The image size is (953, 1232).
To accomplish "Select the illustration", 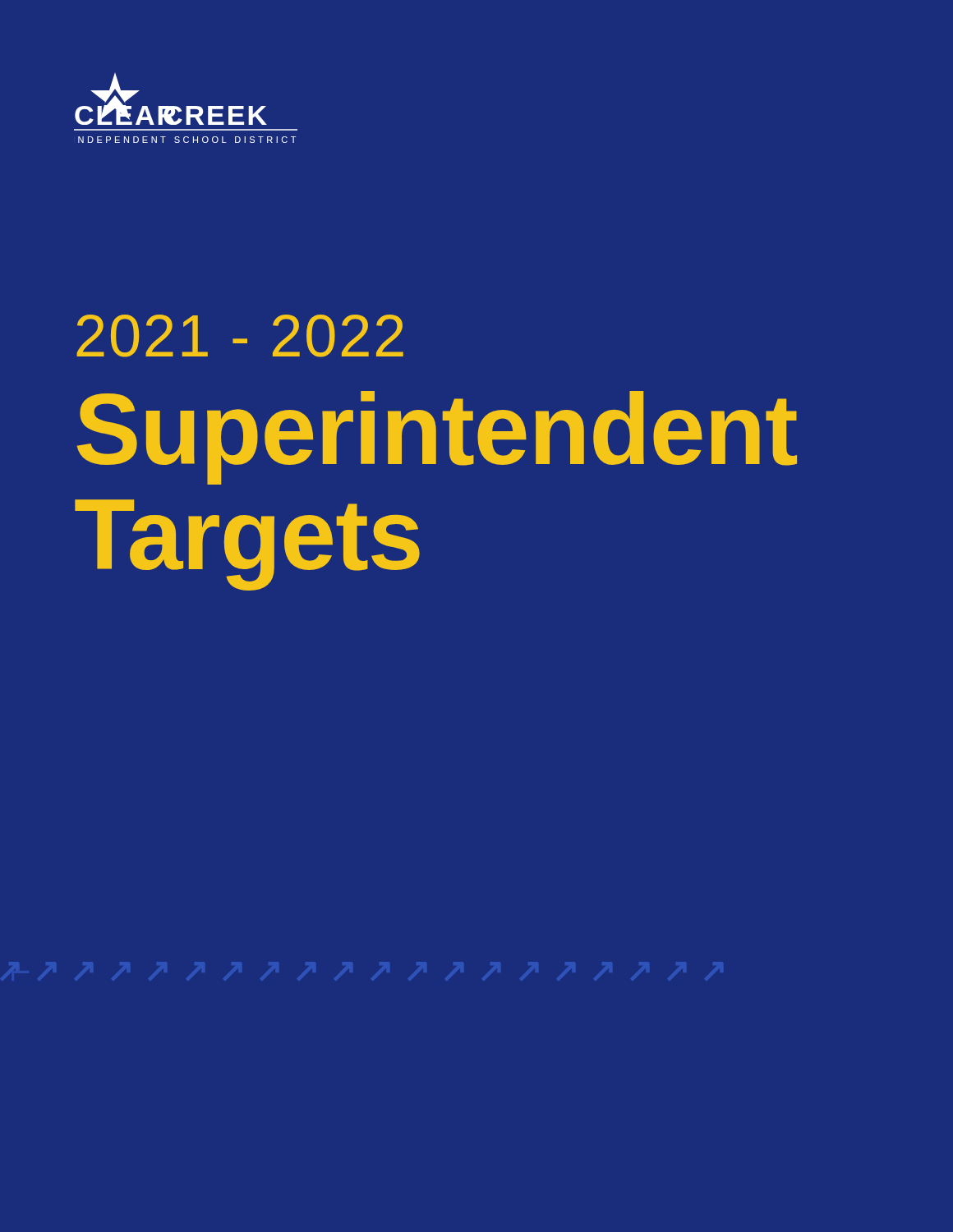I will pyautogui.click(x=476, y=1084).
